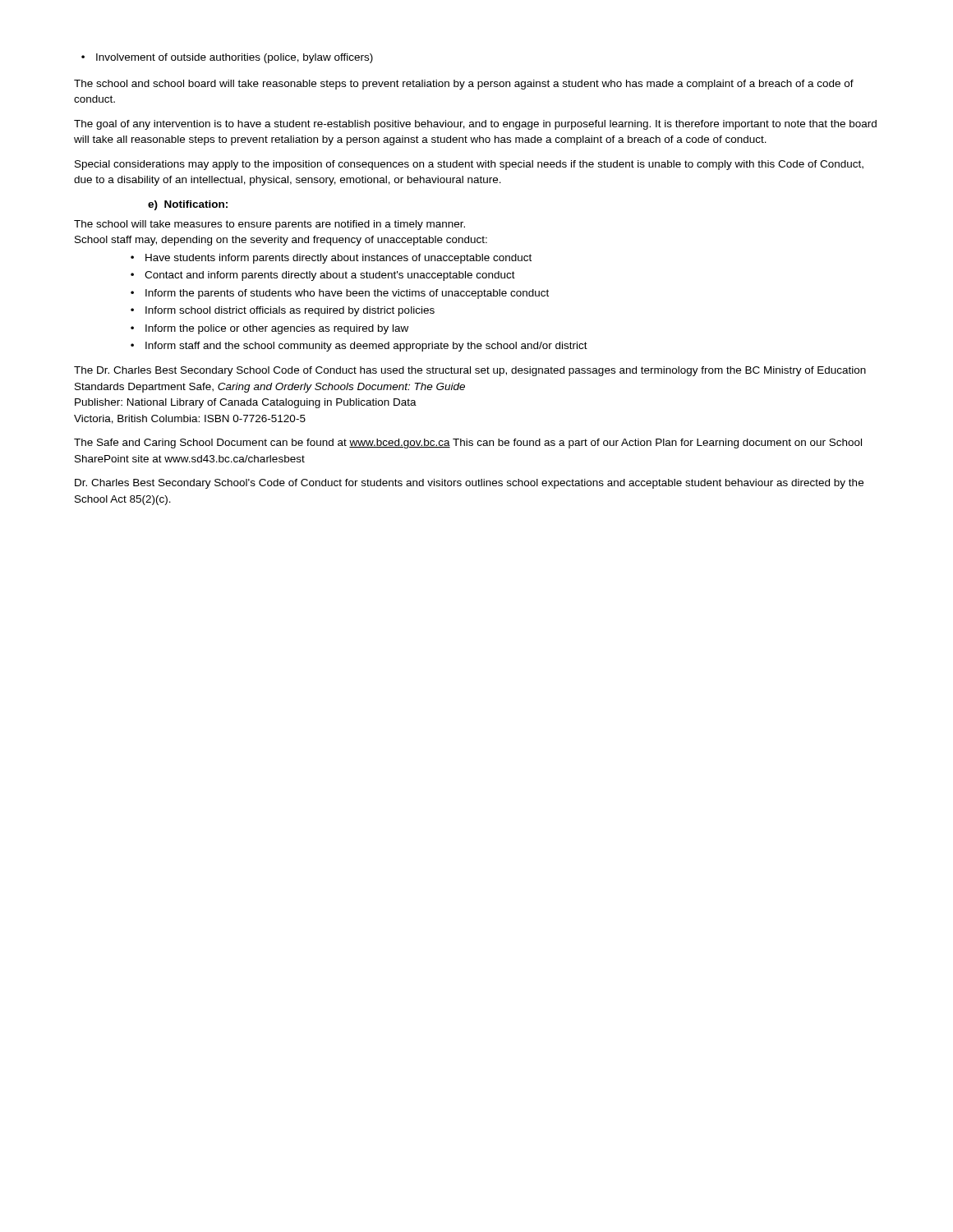The height and width of the screenshot is (1232, 953).
Task: Where does it say "e) Notification:"?
Action: pos(188,204)
